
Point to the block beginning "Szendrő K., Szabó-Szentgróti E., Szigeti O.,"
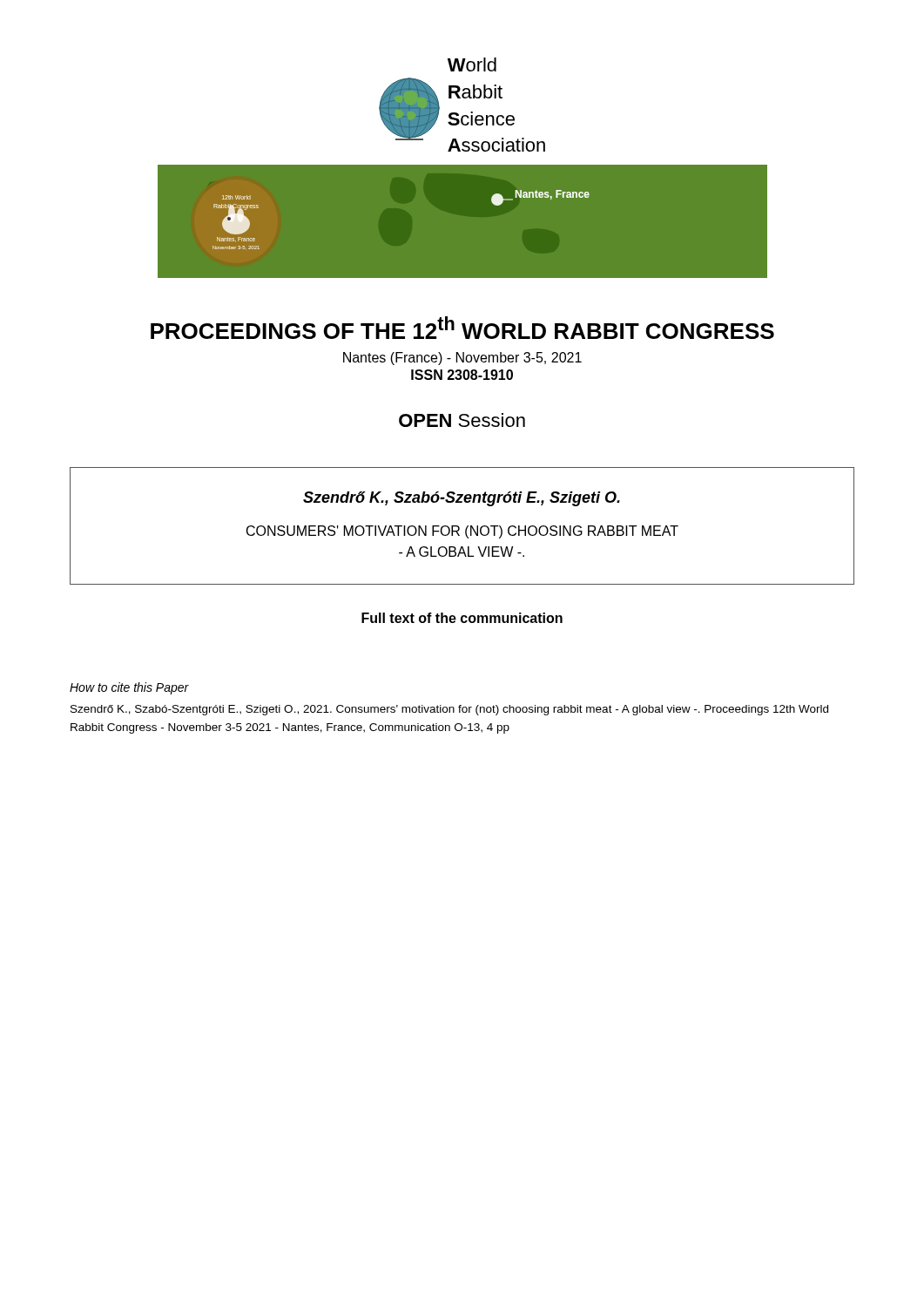tap(449, 718)
